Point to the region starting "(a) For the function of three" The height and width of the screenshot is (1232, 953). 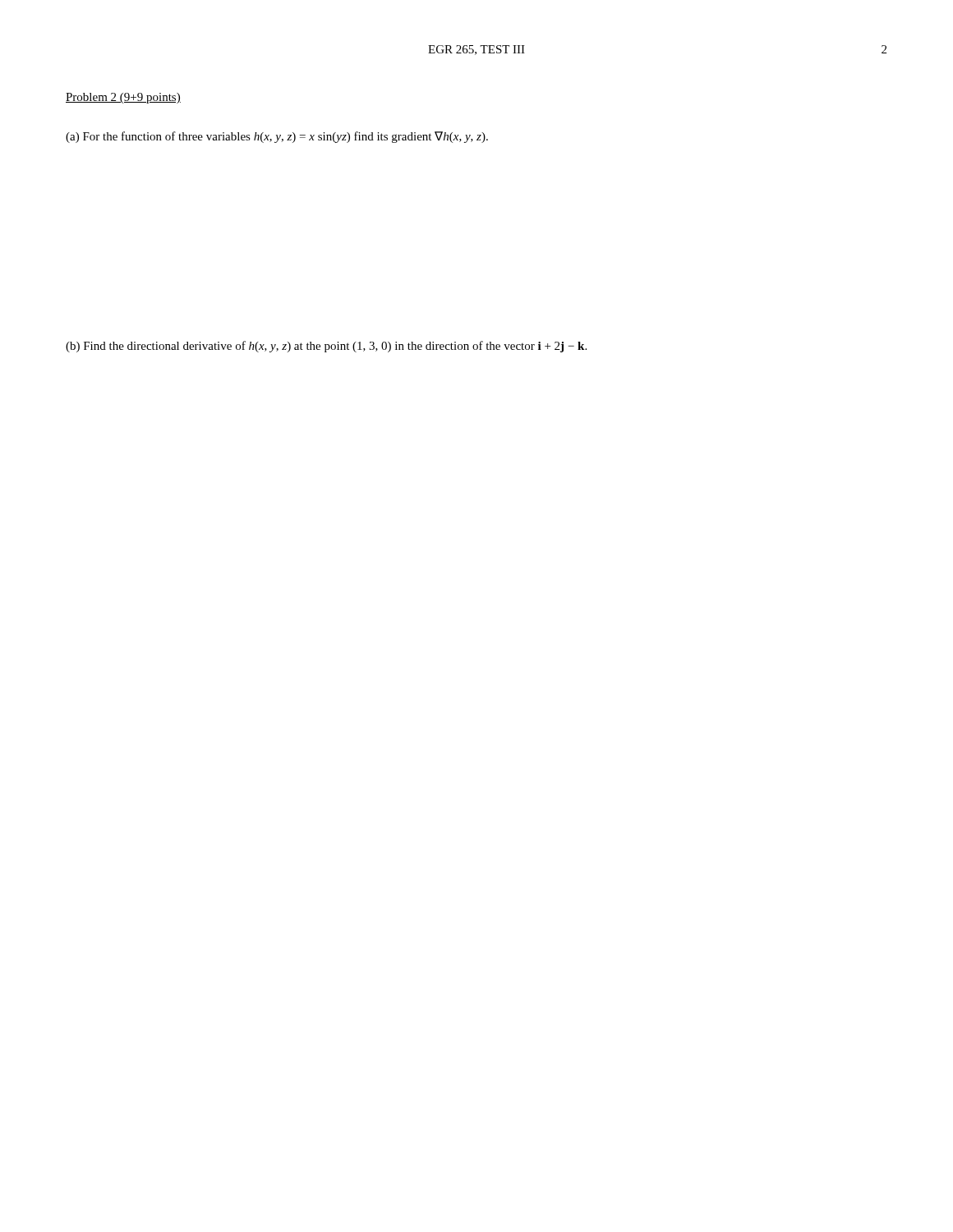(x=277, y=136)
